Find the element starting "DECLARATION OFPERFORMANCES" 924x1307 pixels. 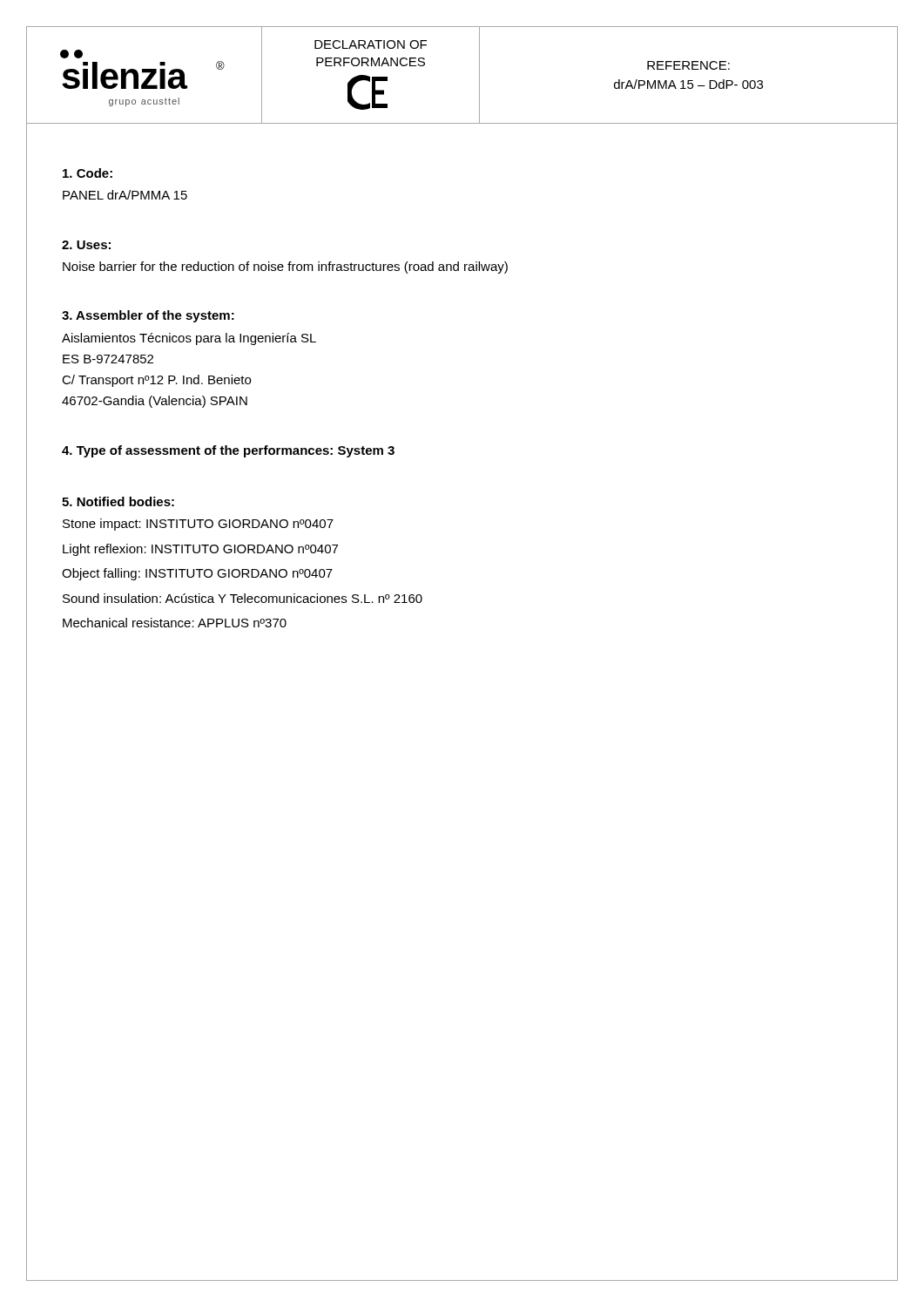[371, 52]
